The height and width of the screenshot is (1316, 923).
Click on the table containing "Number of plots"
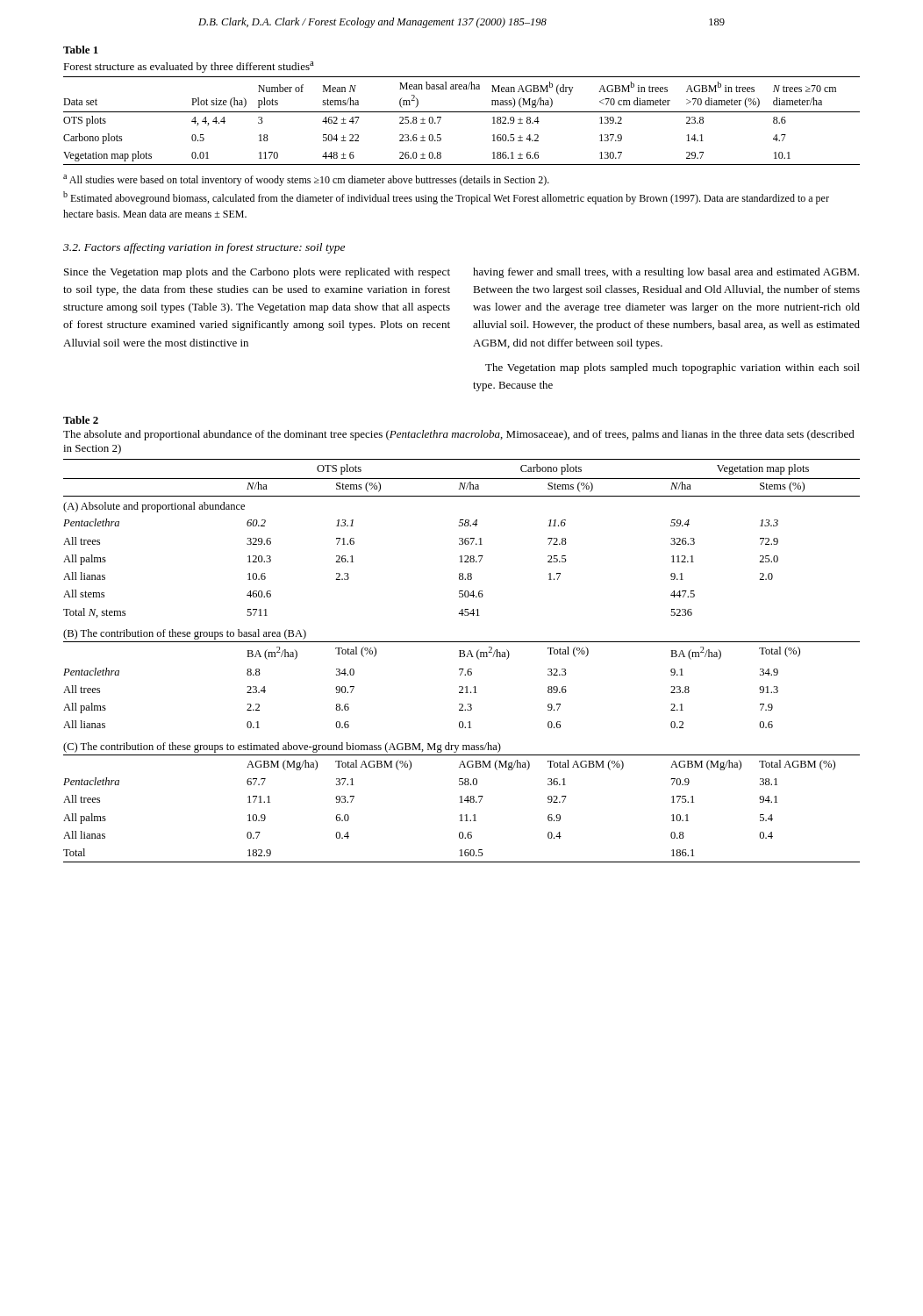coord(462,121)
